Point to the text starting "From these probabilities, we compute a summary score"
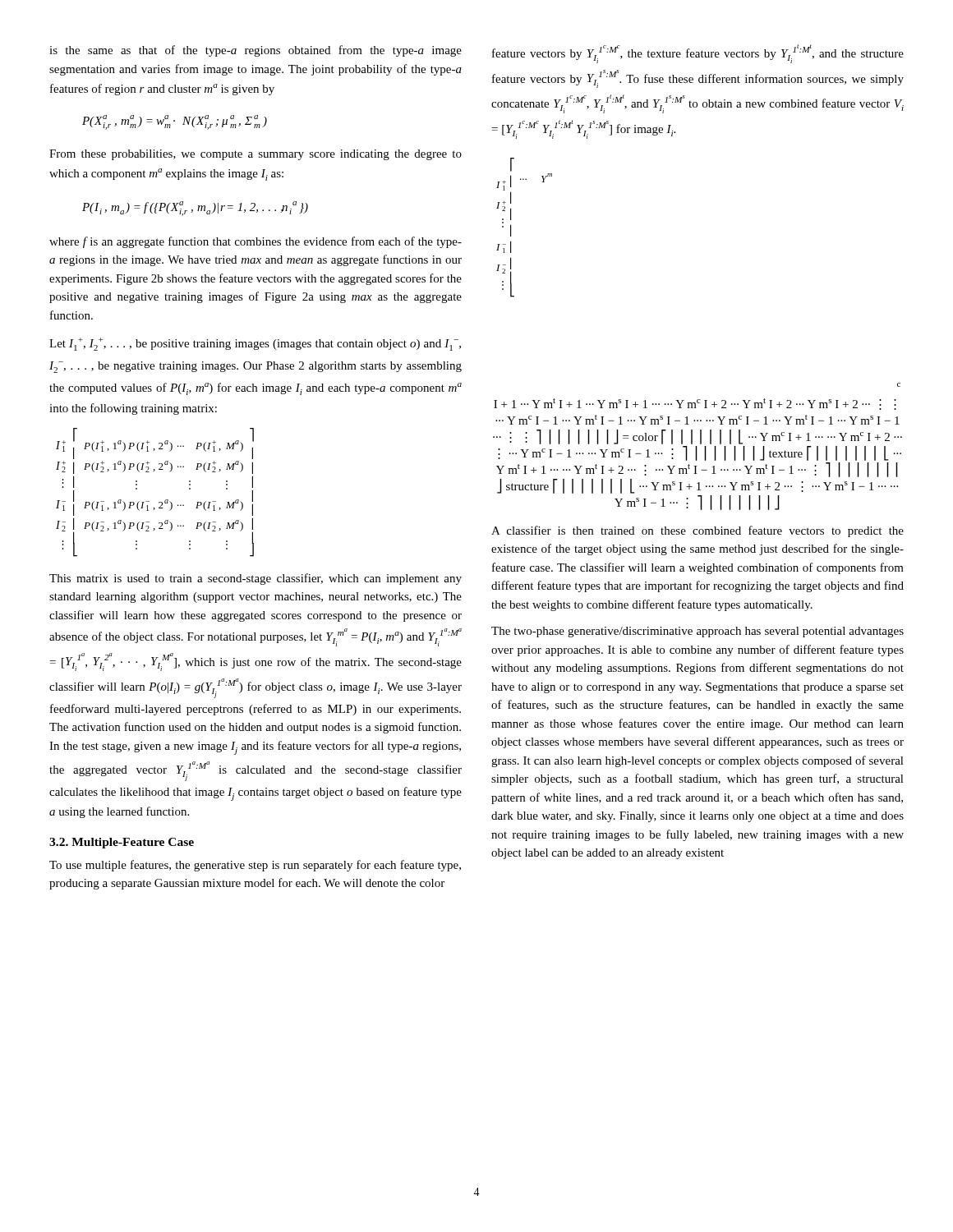The height and width of the screenshot is (1232, 953). (255, 164)
